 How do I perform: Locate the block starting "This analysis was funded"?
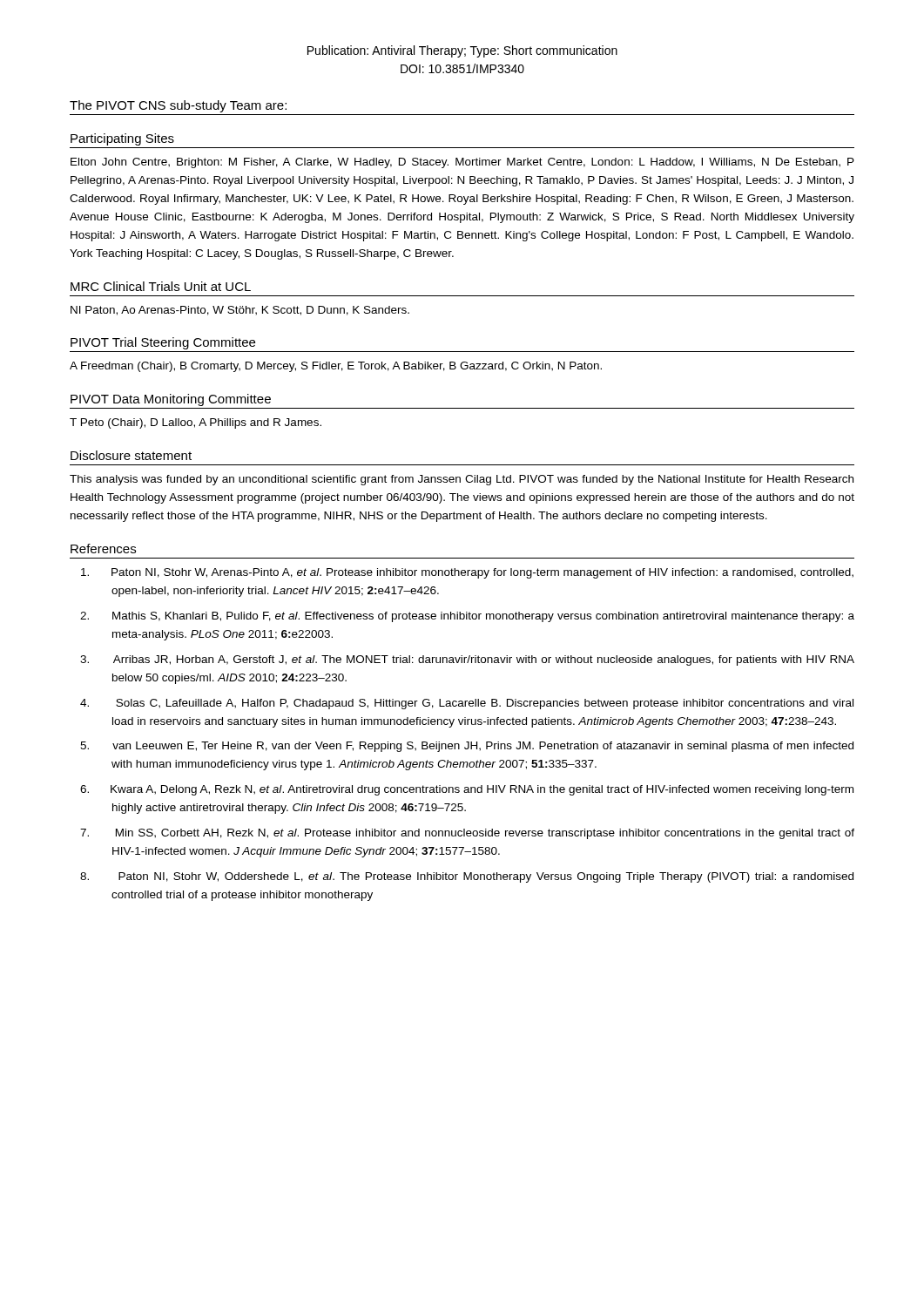(462, 497)
